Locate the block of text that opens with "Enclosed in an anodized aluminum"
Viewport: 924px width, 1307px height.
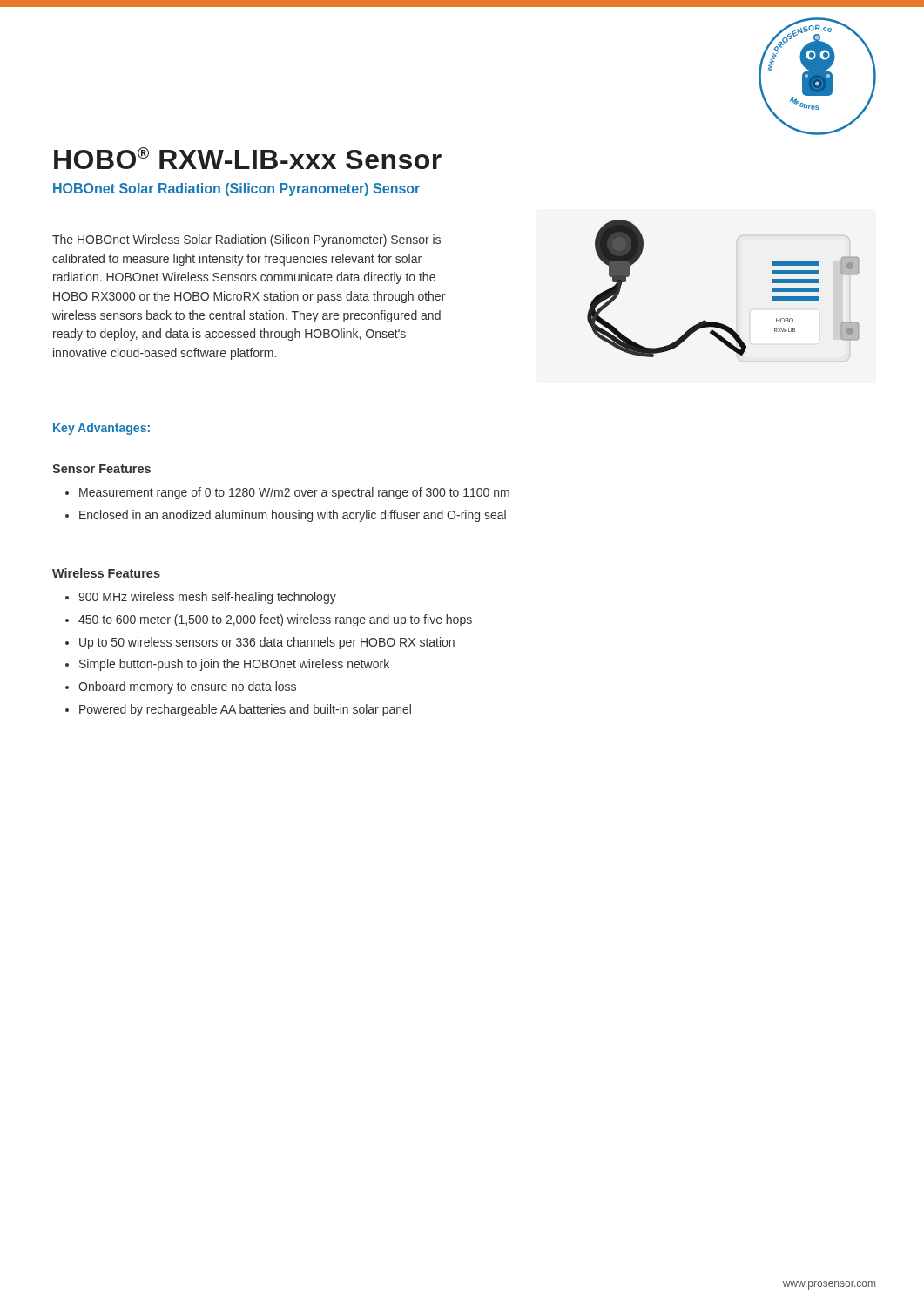point(292,515)
